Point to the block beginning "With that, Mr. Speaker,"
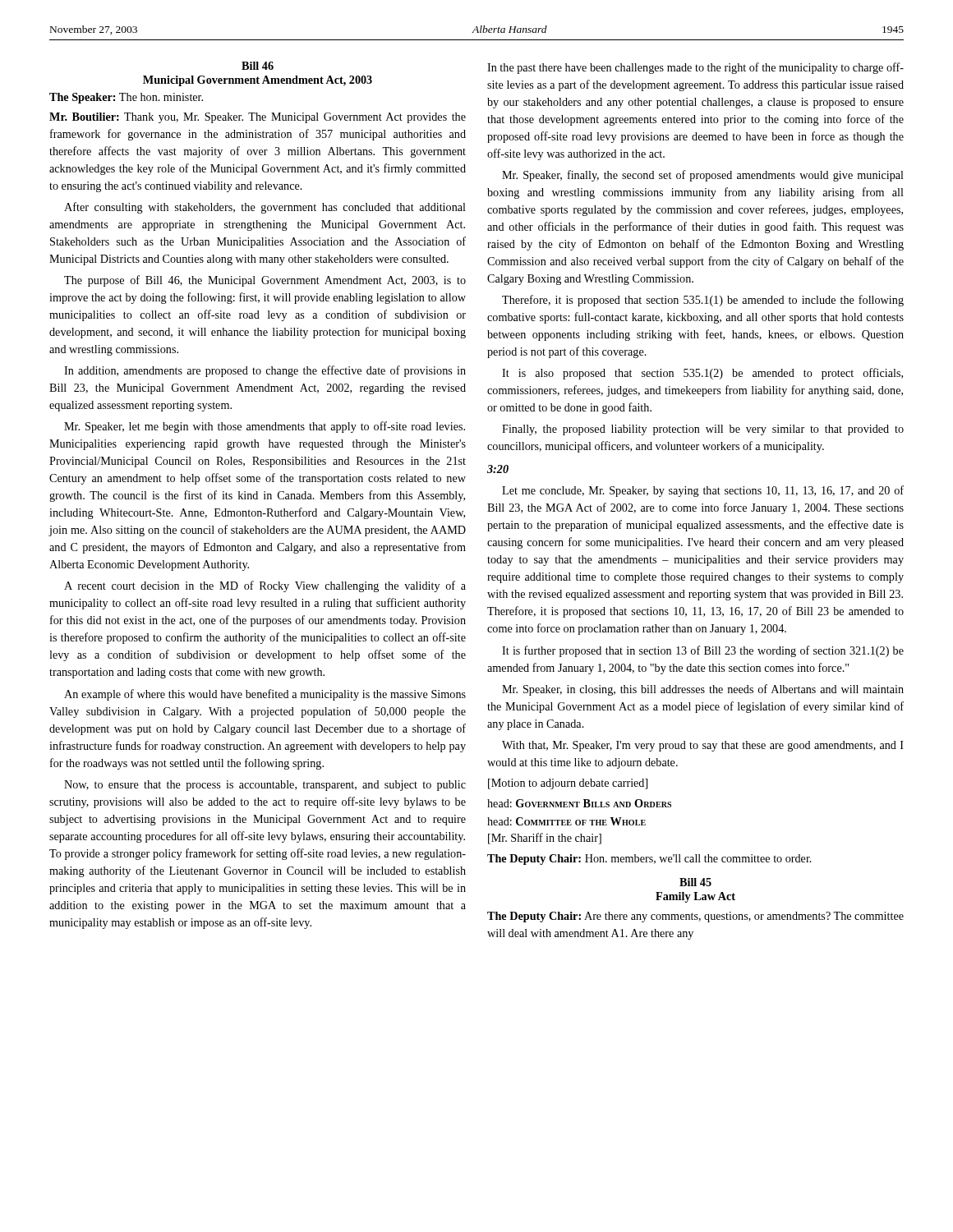The width and height of the screenshot is (953, 1232). point(695,754)
